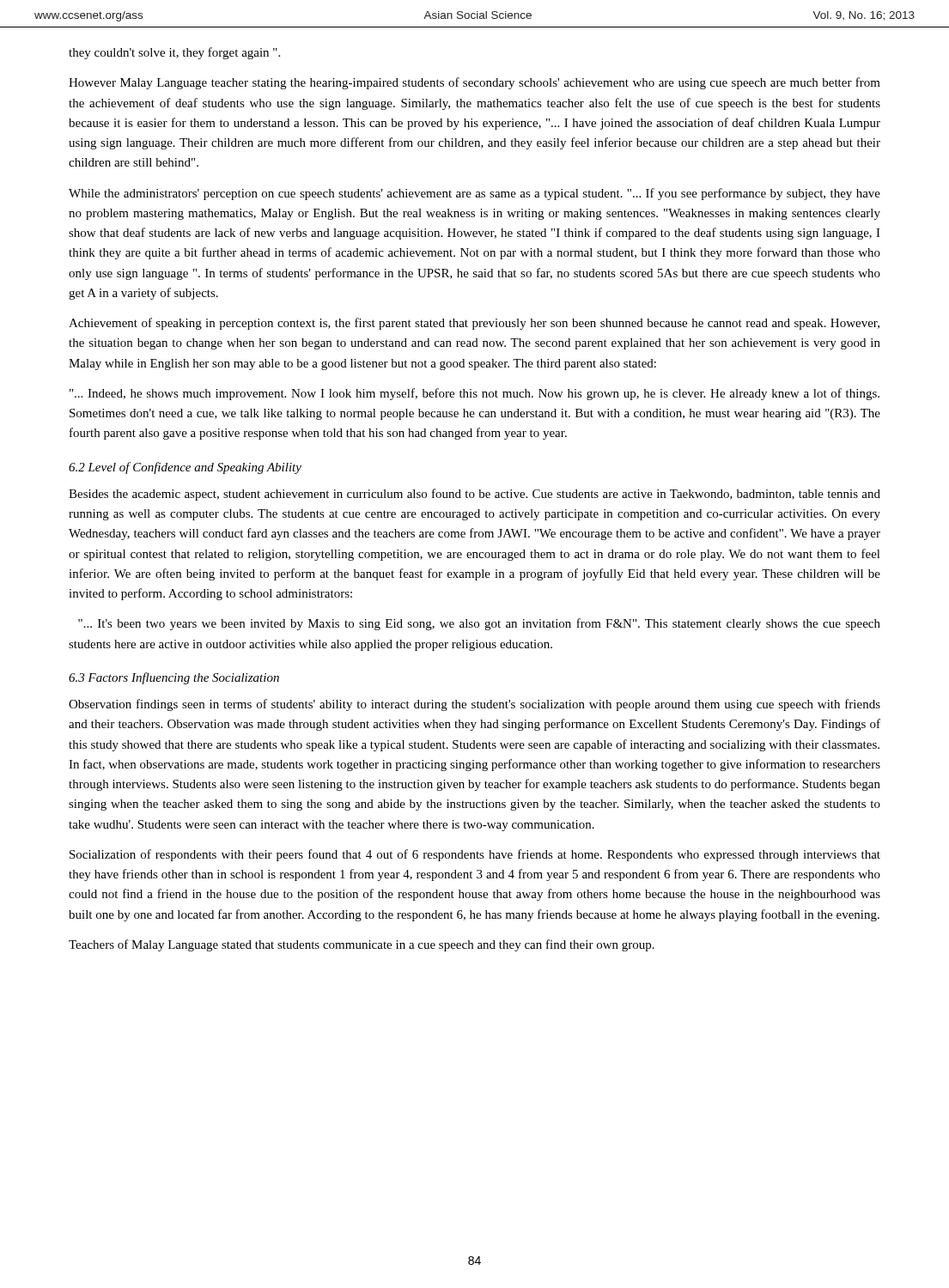This screenshot has height=1288, width=949.
Task: Find the block on this page that starts "Besides the academic aspect,"
Action: (474, 543)
